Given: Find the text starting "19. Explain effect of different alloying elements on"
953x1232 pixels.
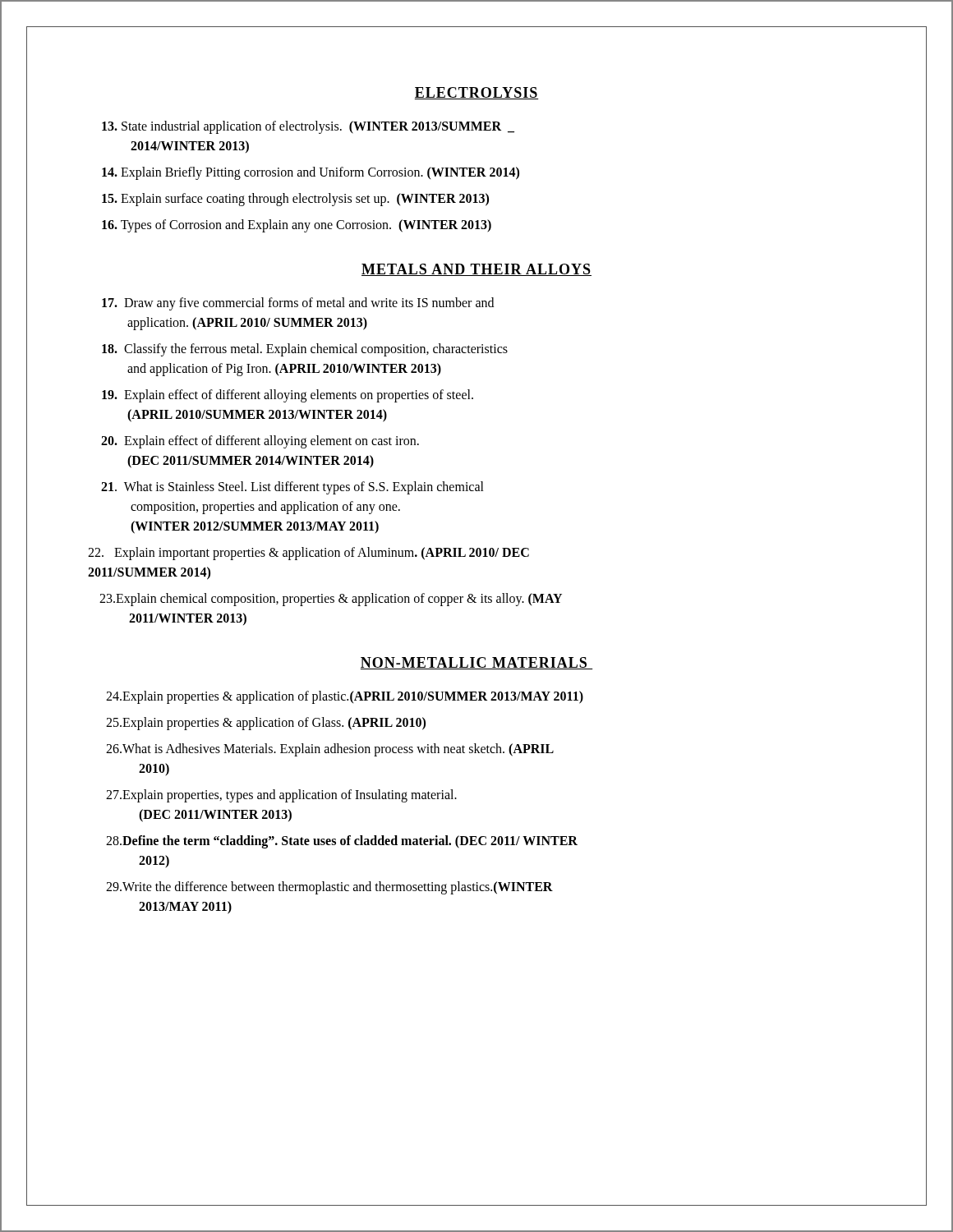Looking at the screenshot, I should (x=288, y=405).
